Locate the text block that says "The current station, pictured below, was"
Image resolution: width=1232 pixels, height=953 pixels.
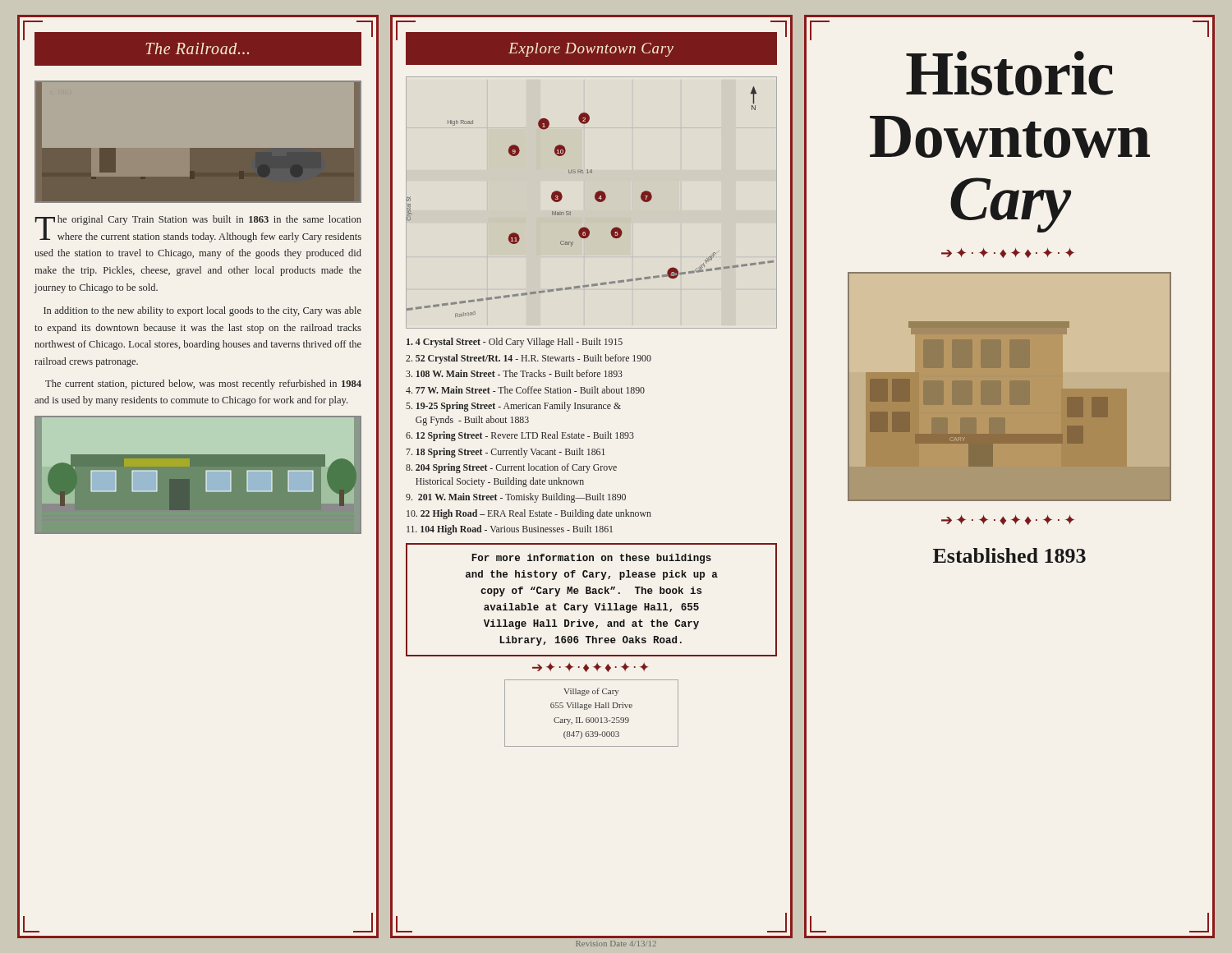(198, 392)
